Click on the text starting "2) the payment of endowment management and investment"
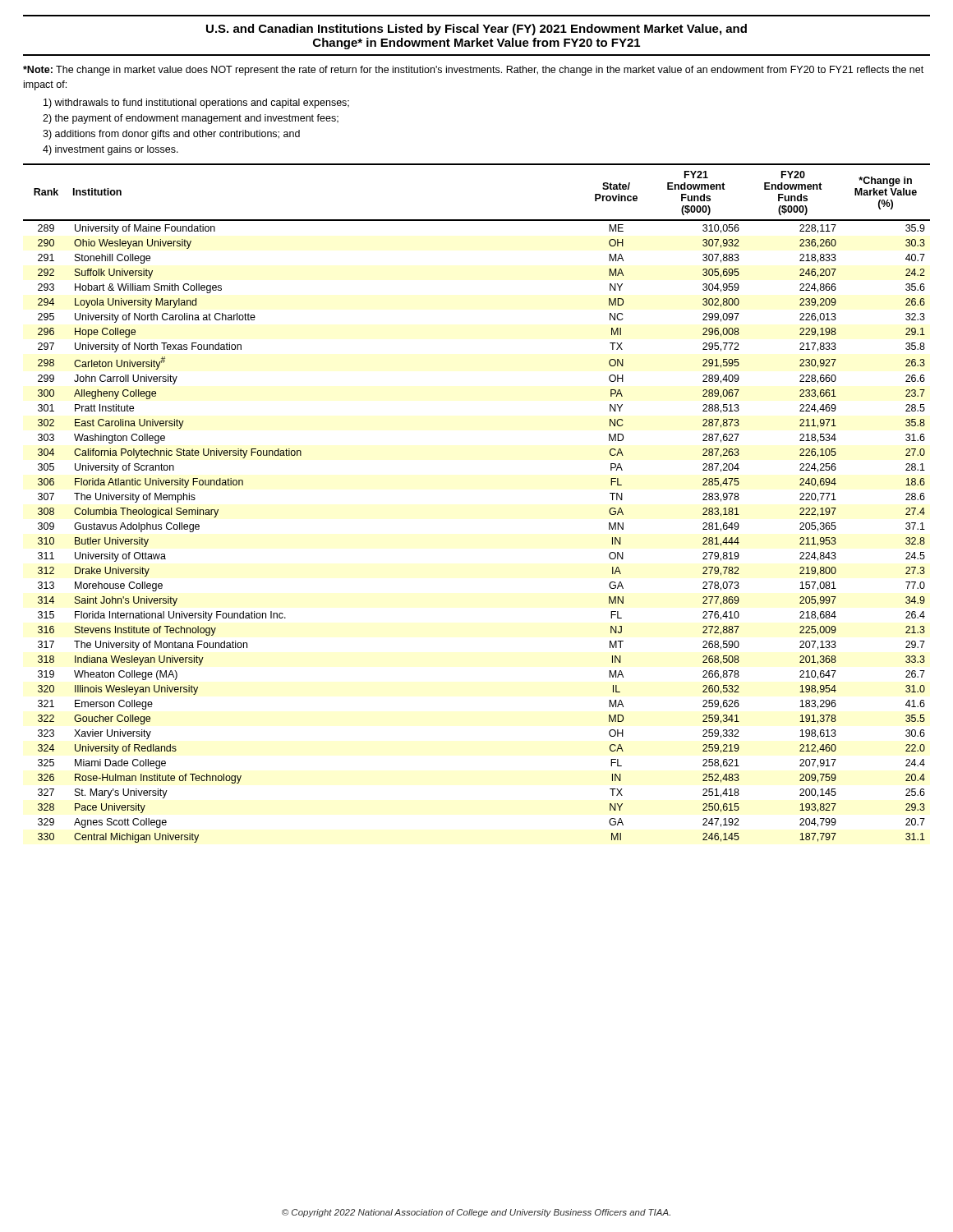Image resolution: width=953 pixels, height=1232 pixels. click(x=191, y=119)
